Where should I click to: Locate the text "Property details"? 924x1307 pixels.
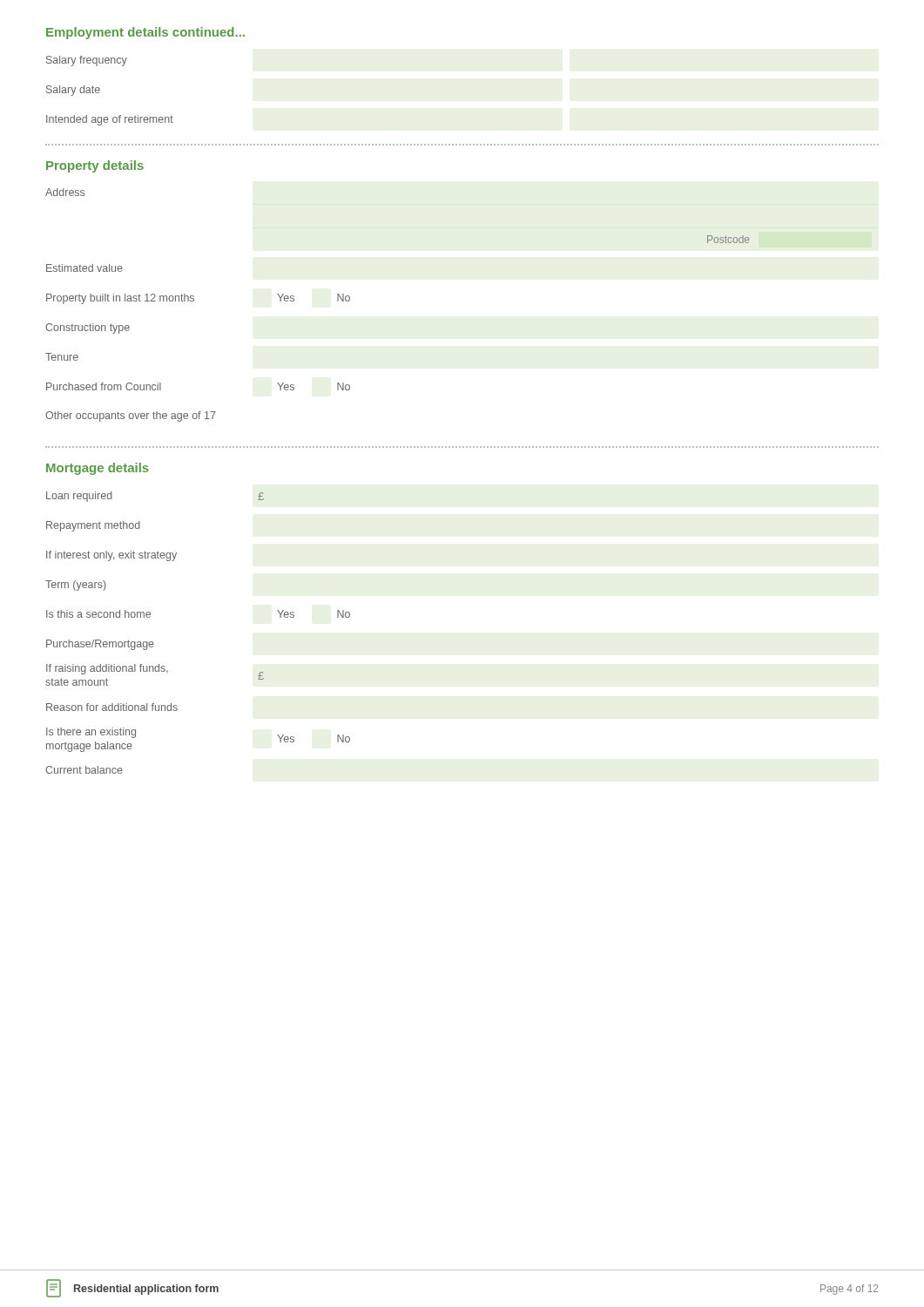coord(95,165)
